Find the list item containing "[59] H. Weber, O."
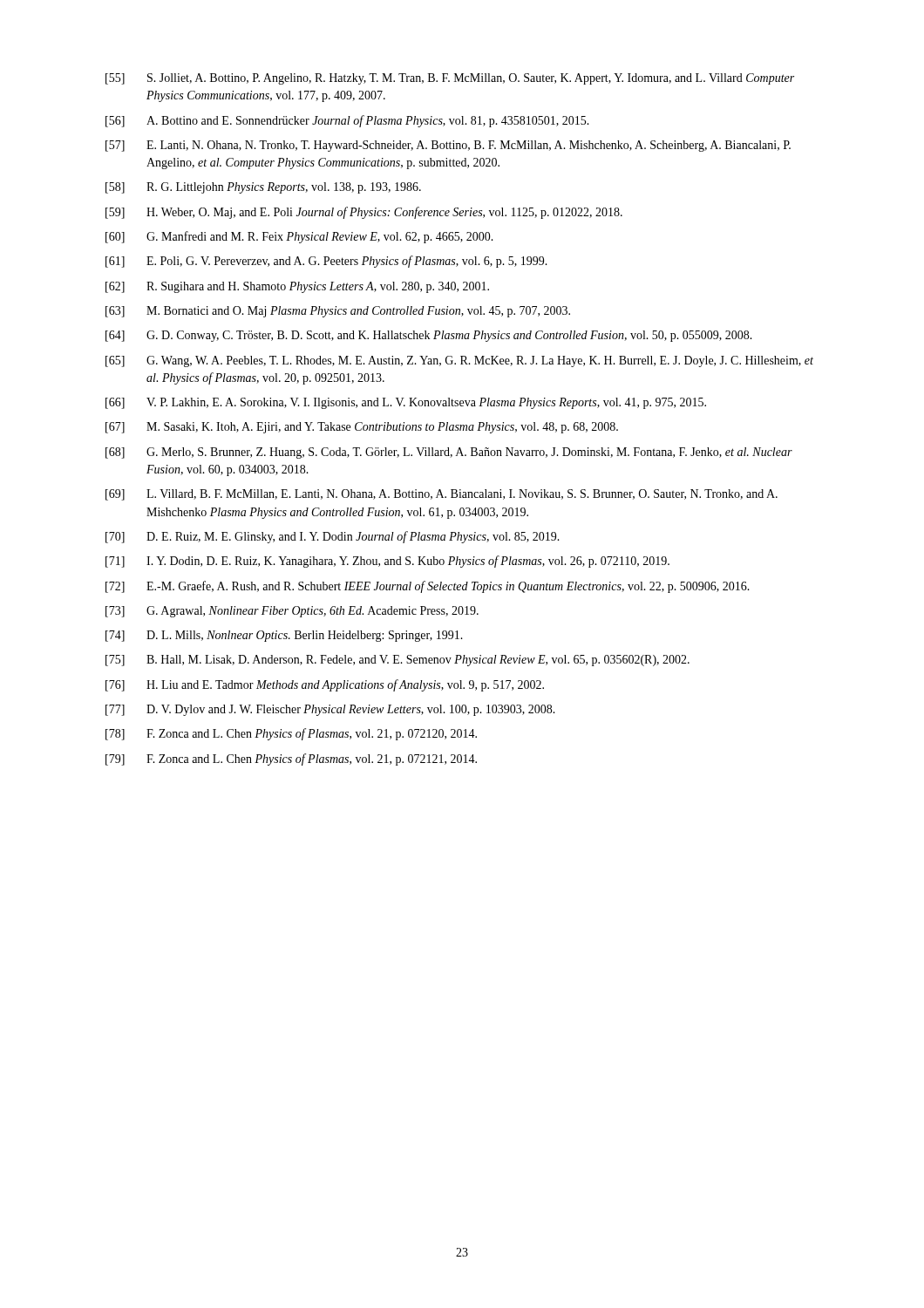Viewport: 924px width, 1308px height. coord(462,213)
